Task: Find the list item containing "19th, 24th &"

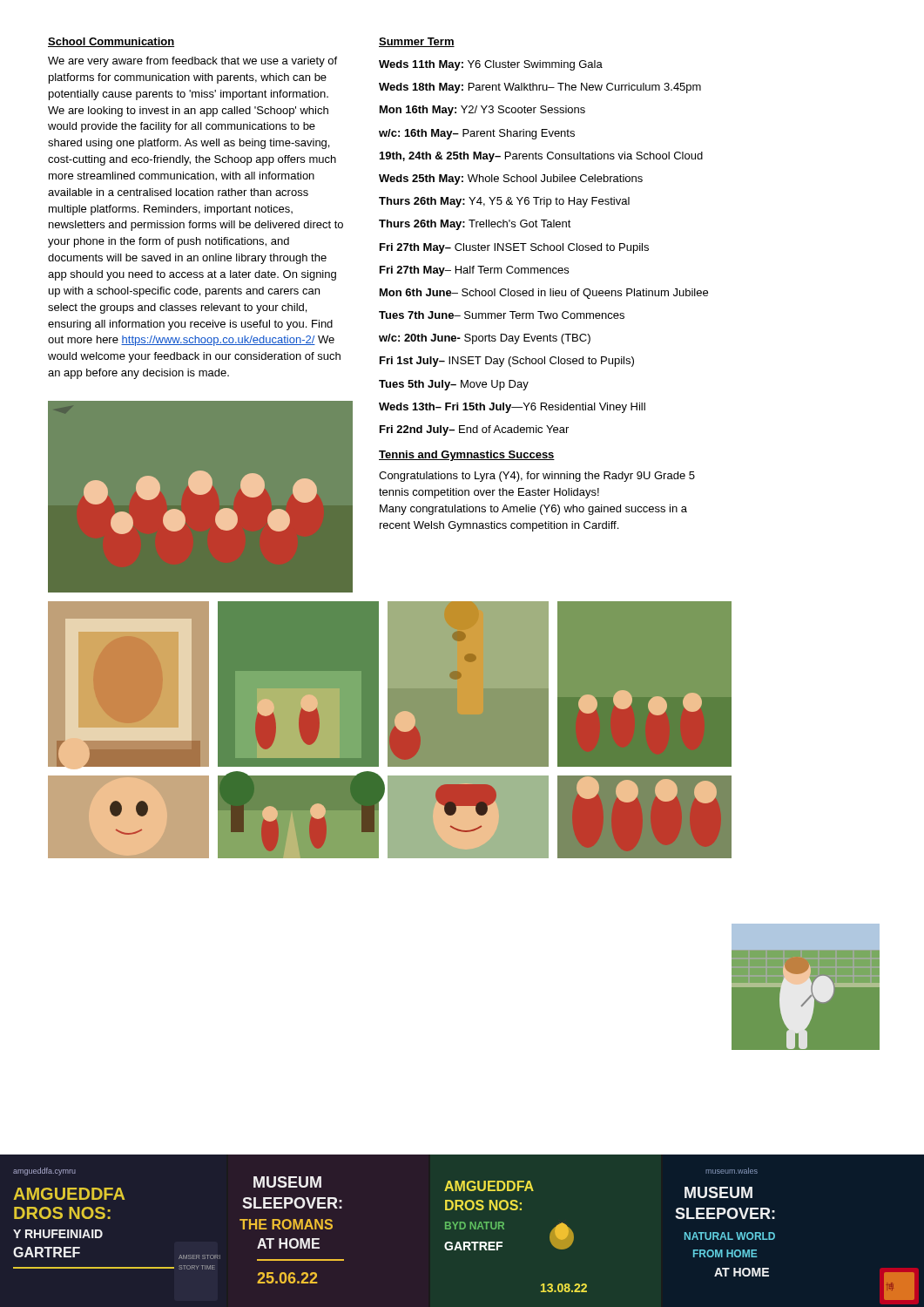Action: coord(541,155)
